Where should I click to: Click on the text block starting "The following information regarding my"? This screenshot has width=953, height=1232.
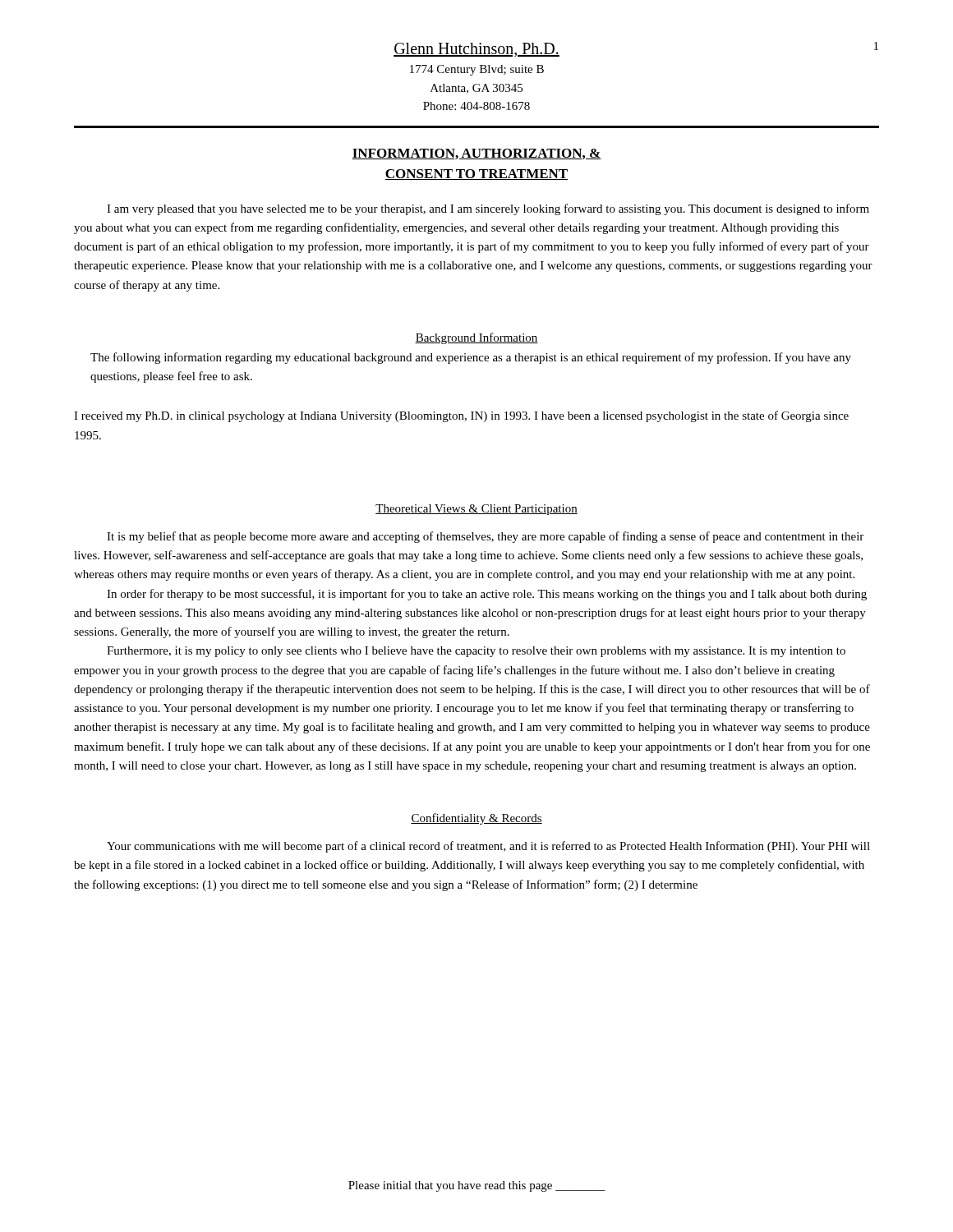pos(471,367)
